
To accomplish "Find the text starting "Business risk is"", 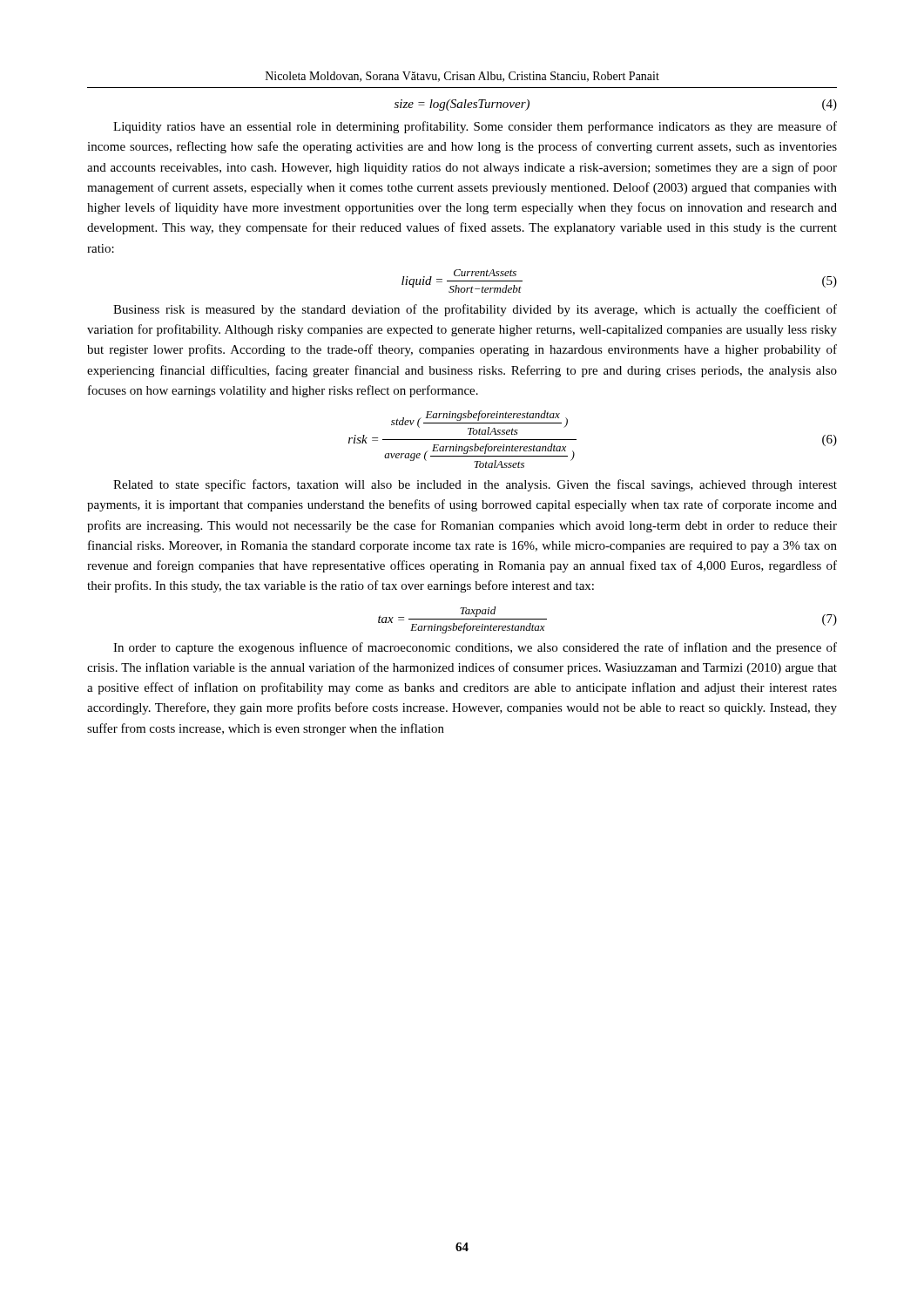I will (462, 350).
